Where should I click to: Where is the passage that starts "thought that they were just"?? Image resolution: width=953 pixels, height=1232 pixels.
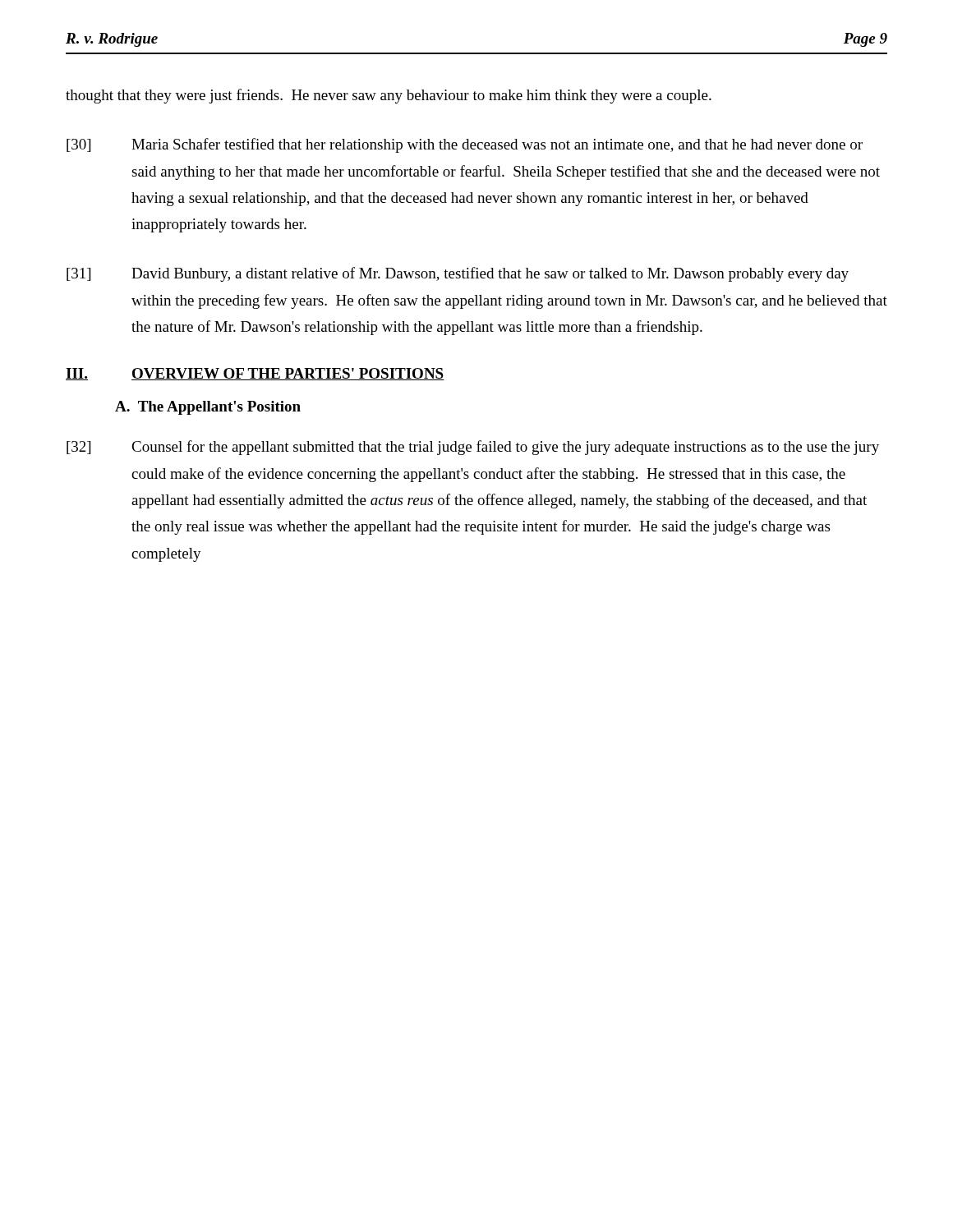click(389, 95)
